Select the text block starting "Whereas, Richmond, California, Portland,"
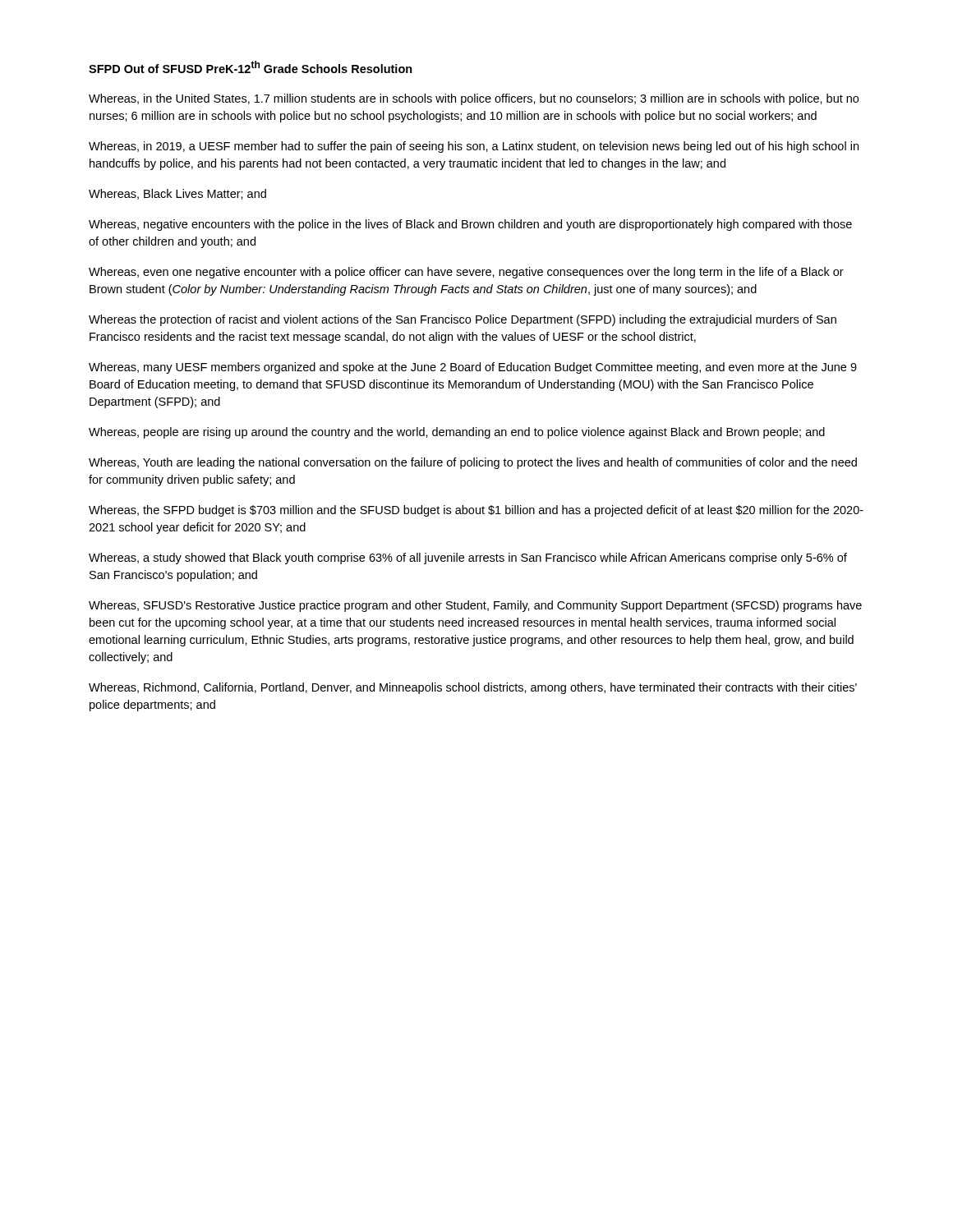This screenshot has height=1232, width=953. click(x=473, y=696)
